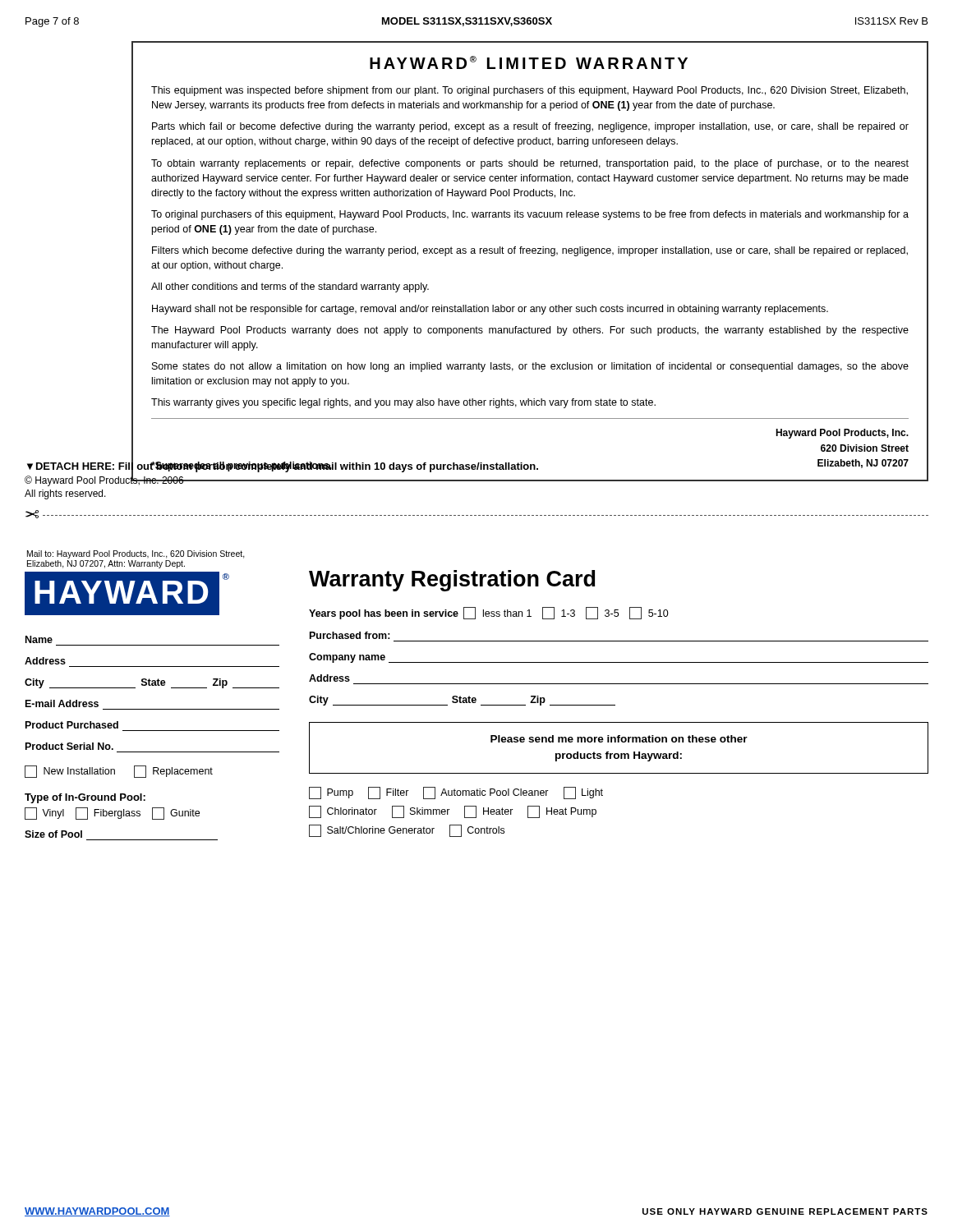Click on the text block containing "HAYWARD® LIMITED WARRANTY This equipment was inspected"
Viewport: 953px width, 1232px height.
click(x=530, y=263)
